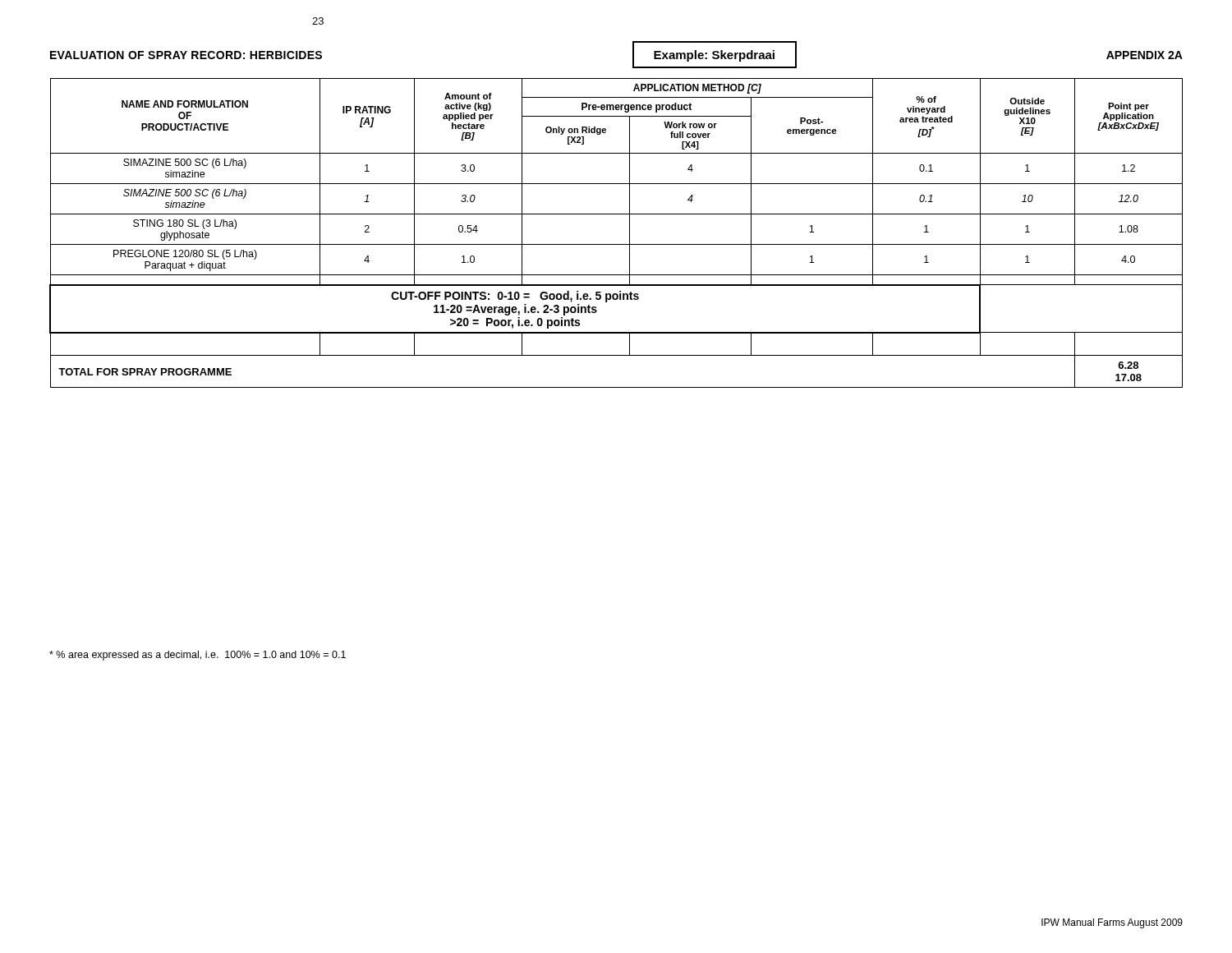Where does it say "APPENDIX 2A"?
Viewport: 1232px width, 953px height.
(x=1144, y=55)
